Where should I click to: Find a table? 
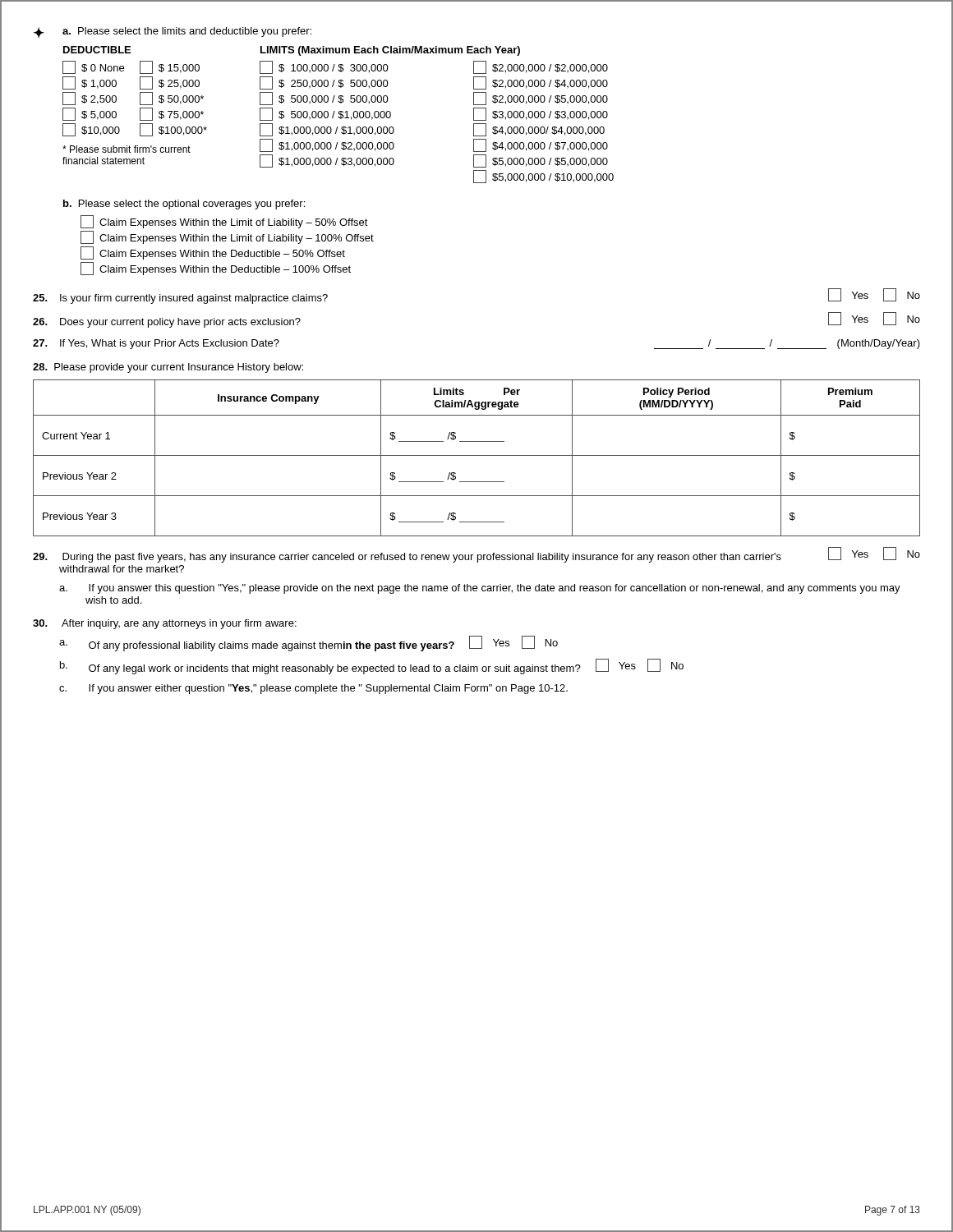coord(476,458)
